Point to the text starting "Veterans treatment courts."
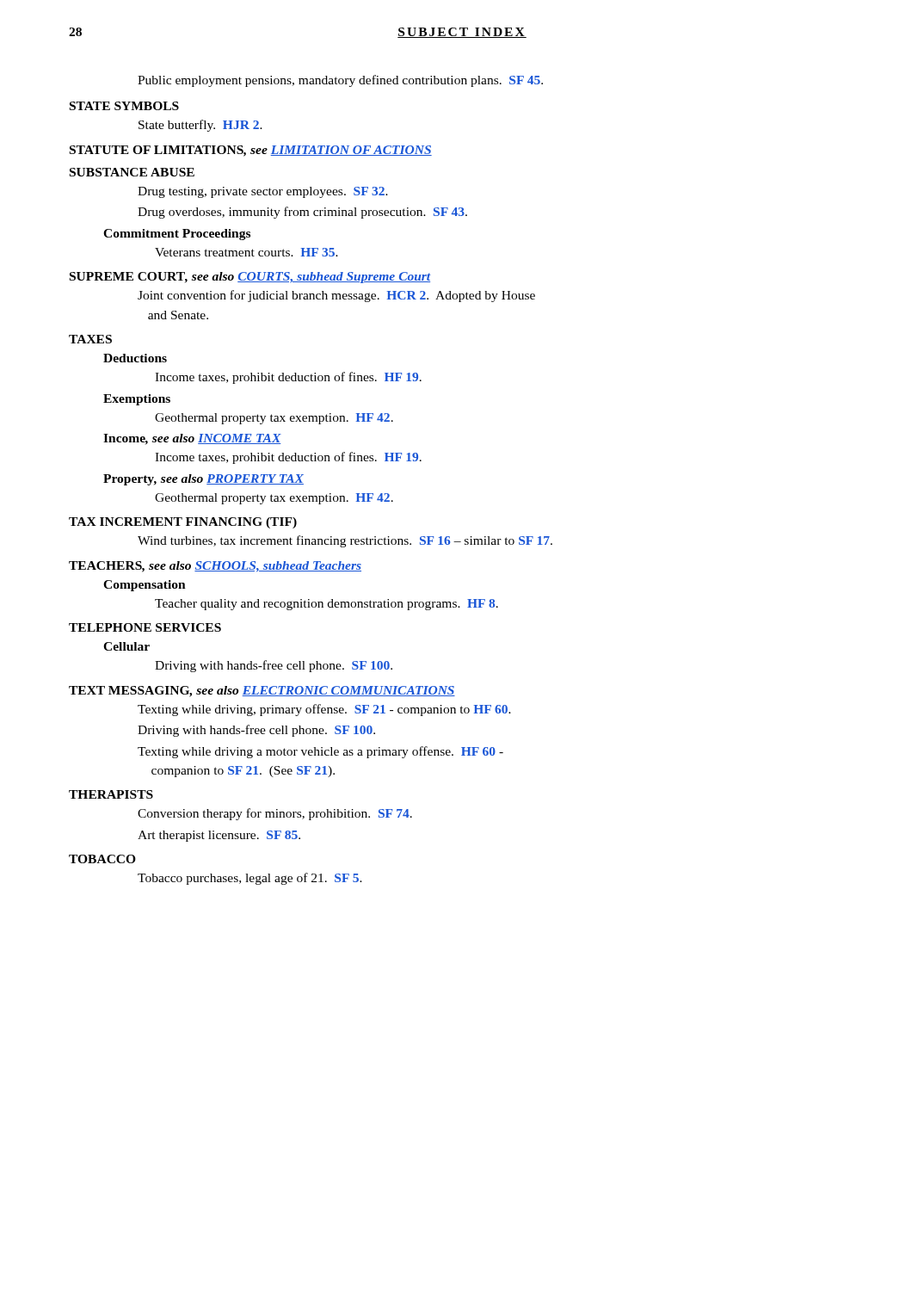924x1291 pixels. tap(247, 252)
